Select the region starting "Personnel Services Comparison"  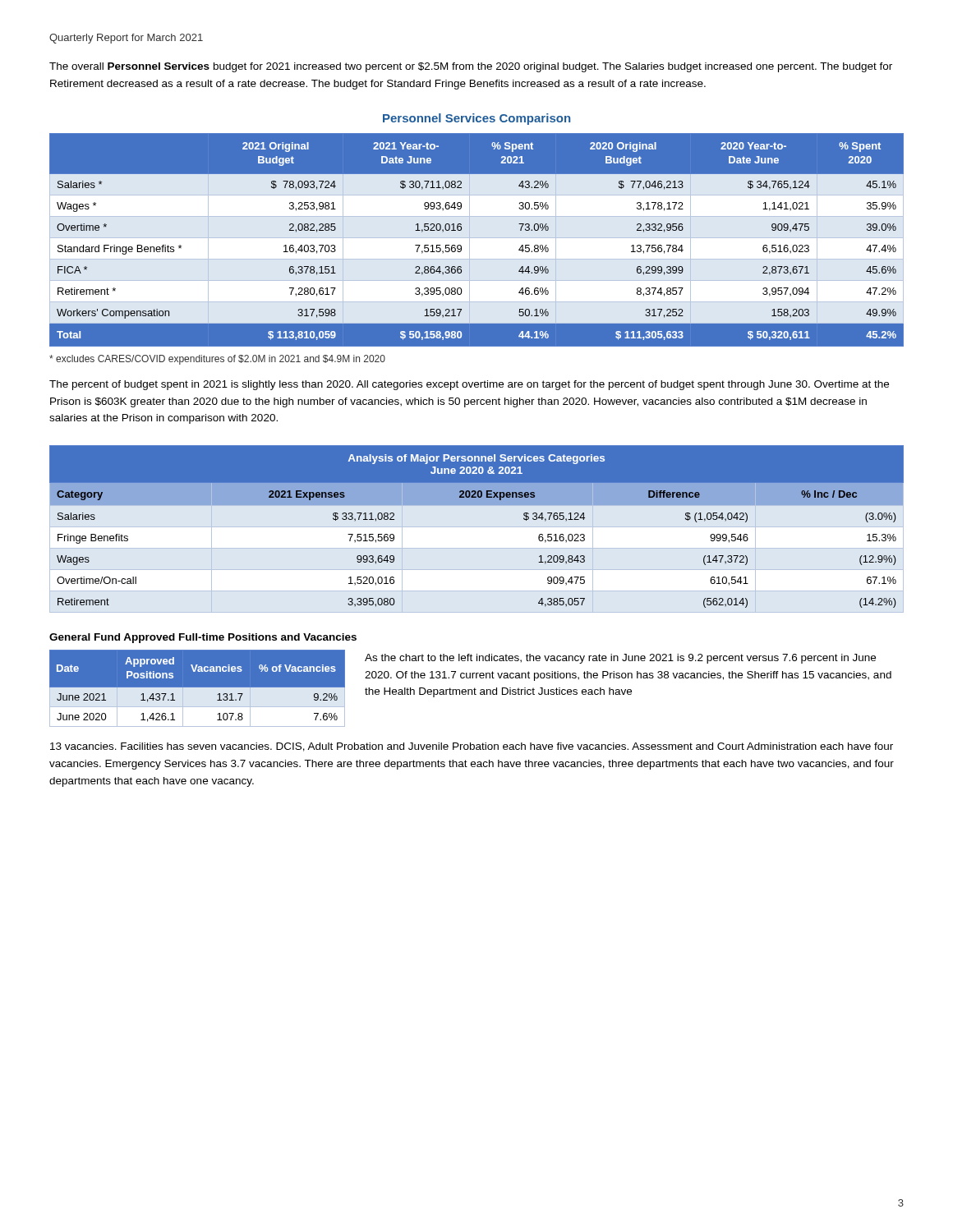476,118
